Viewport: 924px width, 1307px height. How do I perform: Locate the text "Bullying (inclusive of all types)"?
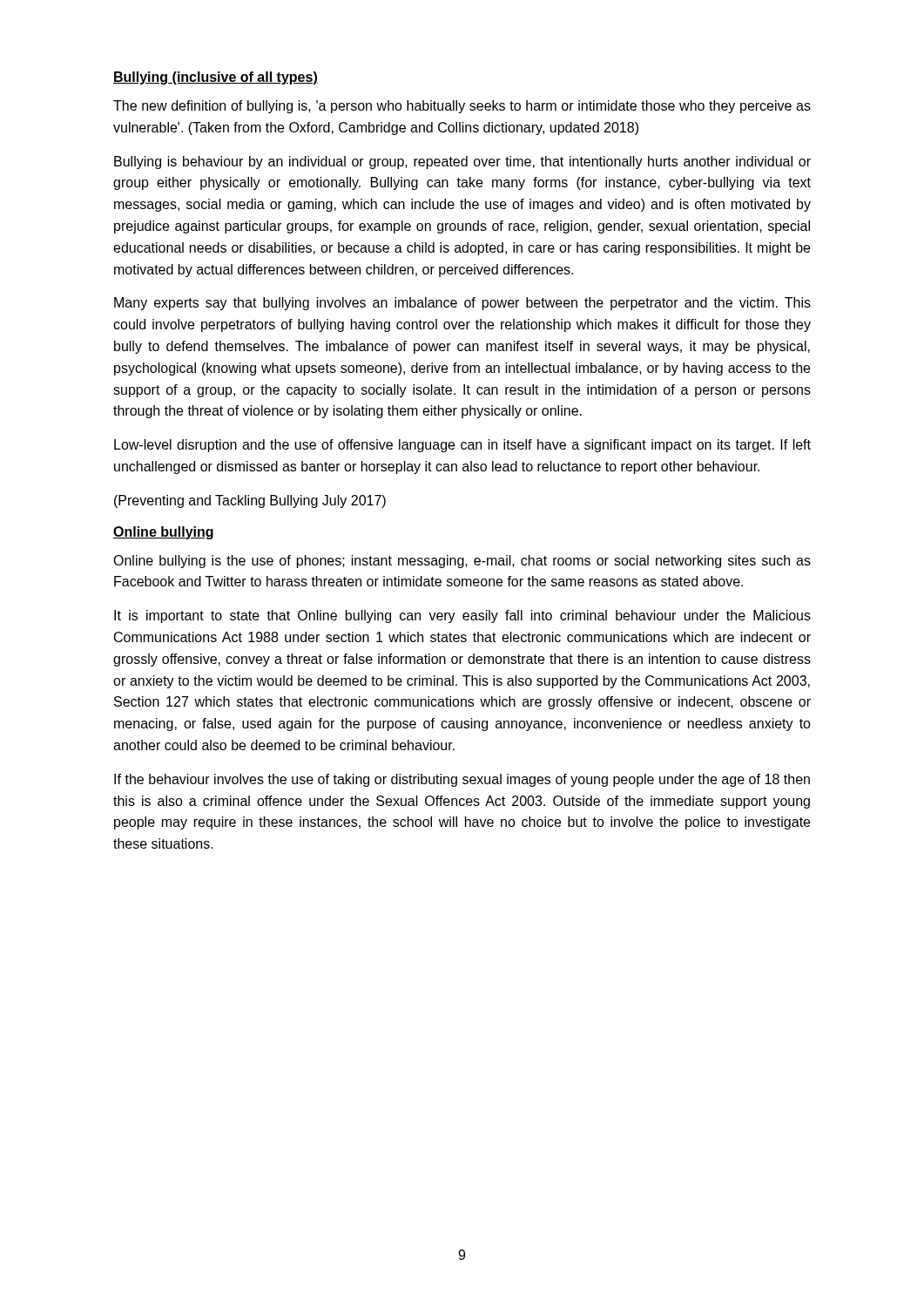pyautogui.click(x=215, y=77)
